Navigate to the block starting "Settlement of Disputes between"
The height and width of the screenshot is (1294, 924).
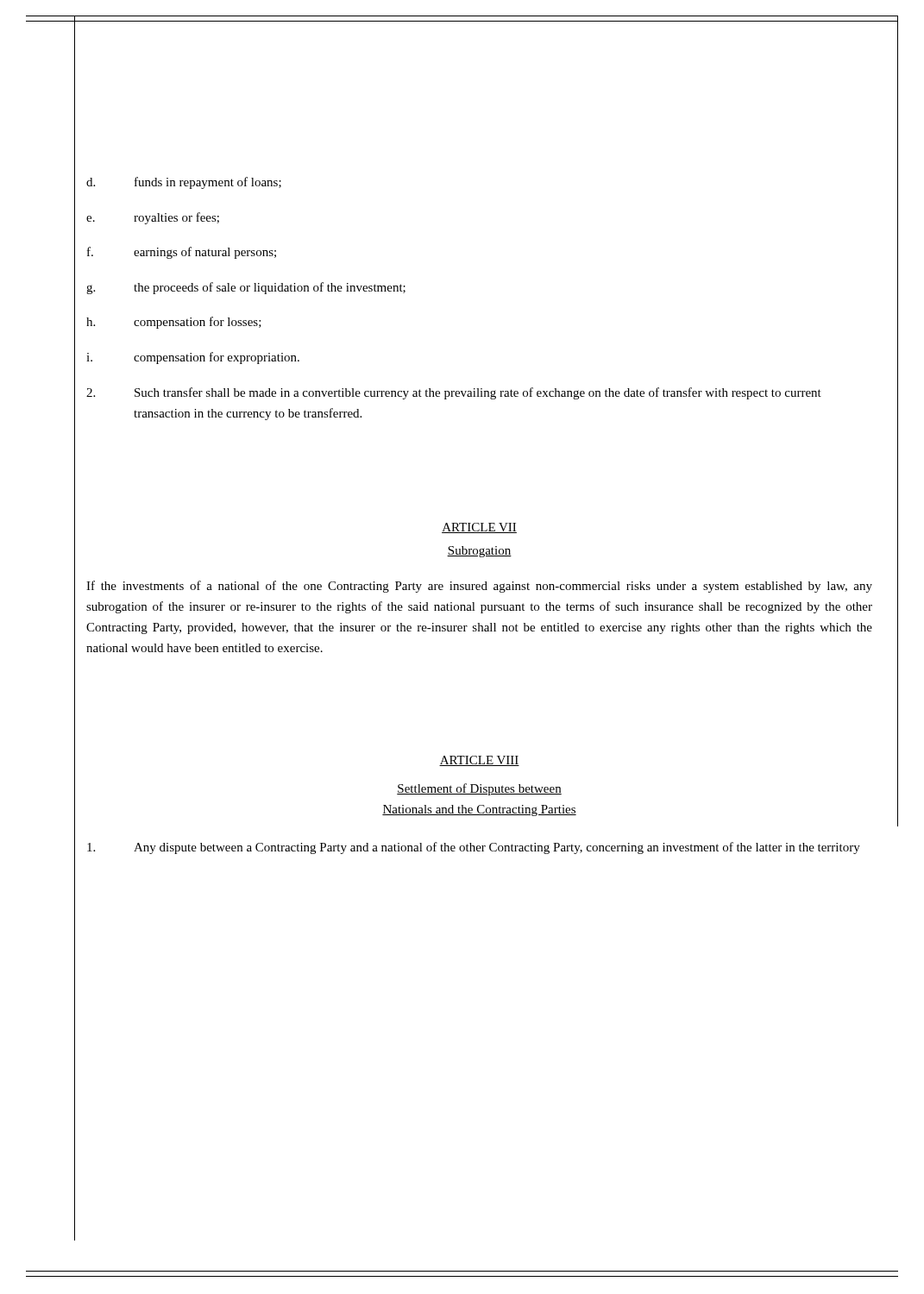point(479,799)
